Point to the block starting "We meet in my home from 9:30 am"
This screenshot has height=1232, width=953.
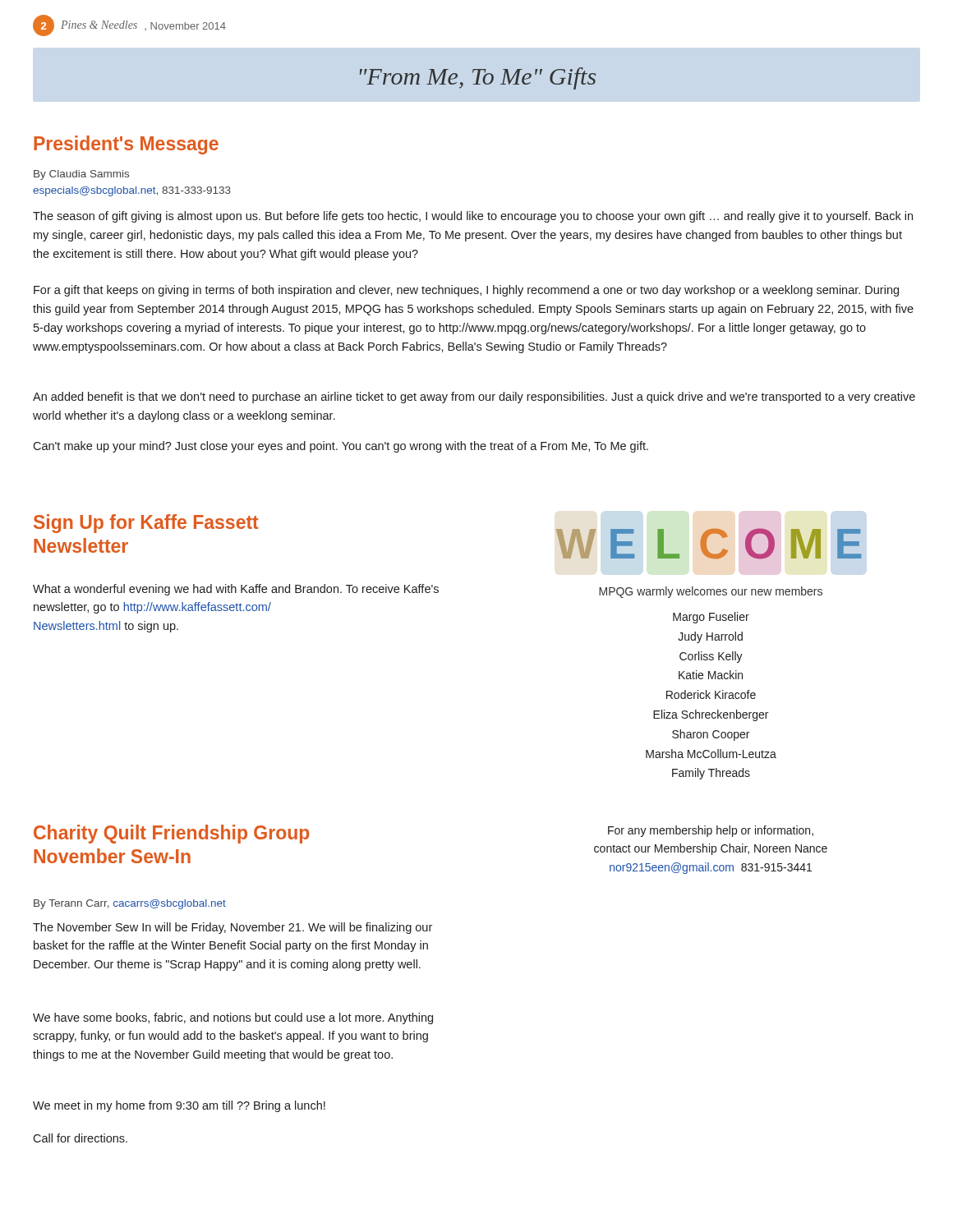click(179, 1106)
